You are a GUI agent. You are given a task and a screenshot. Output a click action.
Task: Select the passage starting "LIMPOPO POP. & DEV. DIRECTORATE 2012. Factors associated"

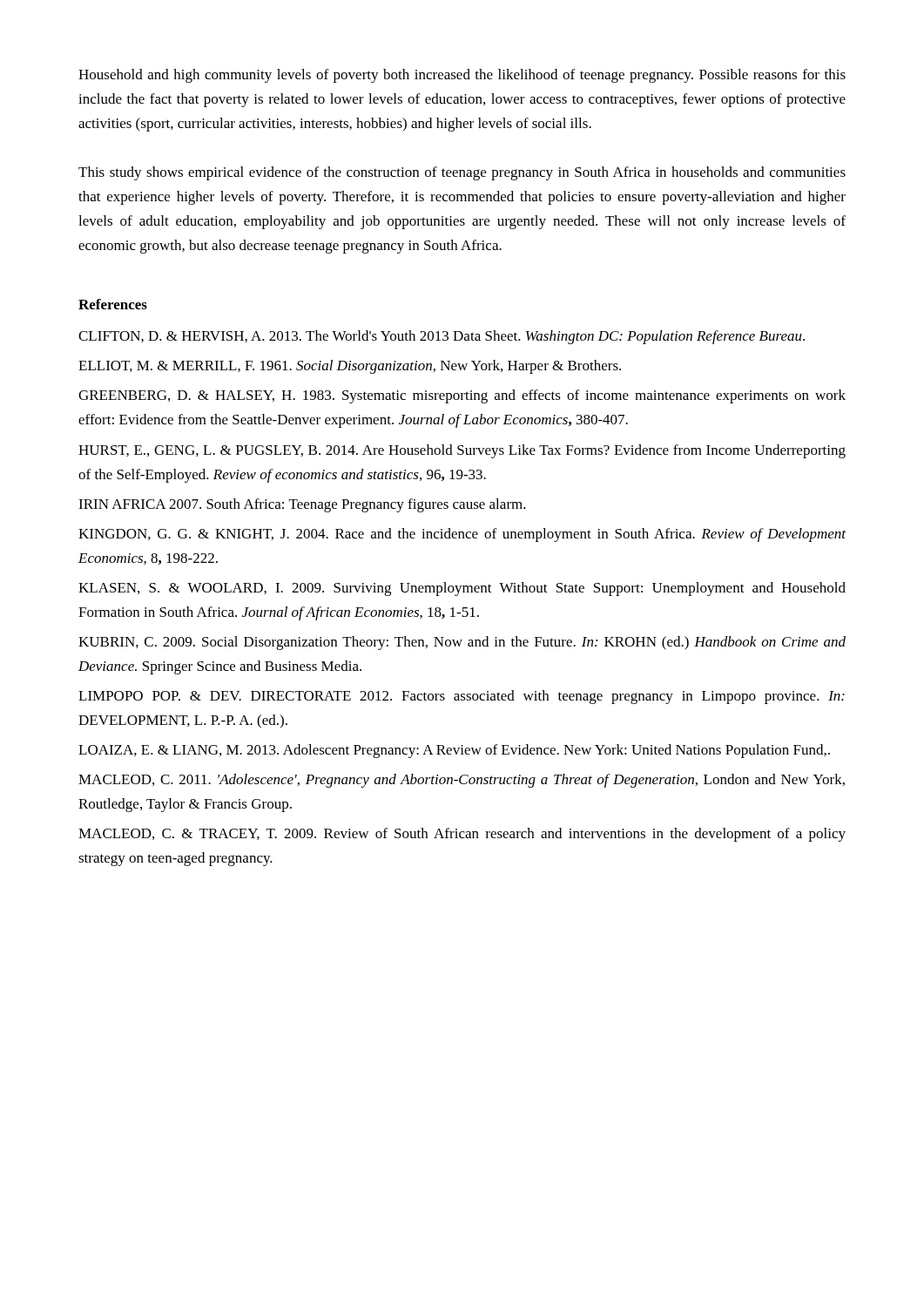462,708
